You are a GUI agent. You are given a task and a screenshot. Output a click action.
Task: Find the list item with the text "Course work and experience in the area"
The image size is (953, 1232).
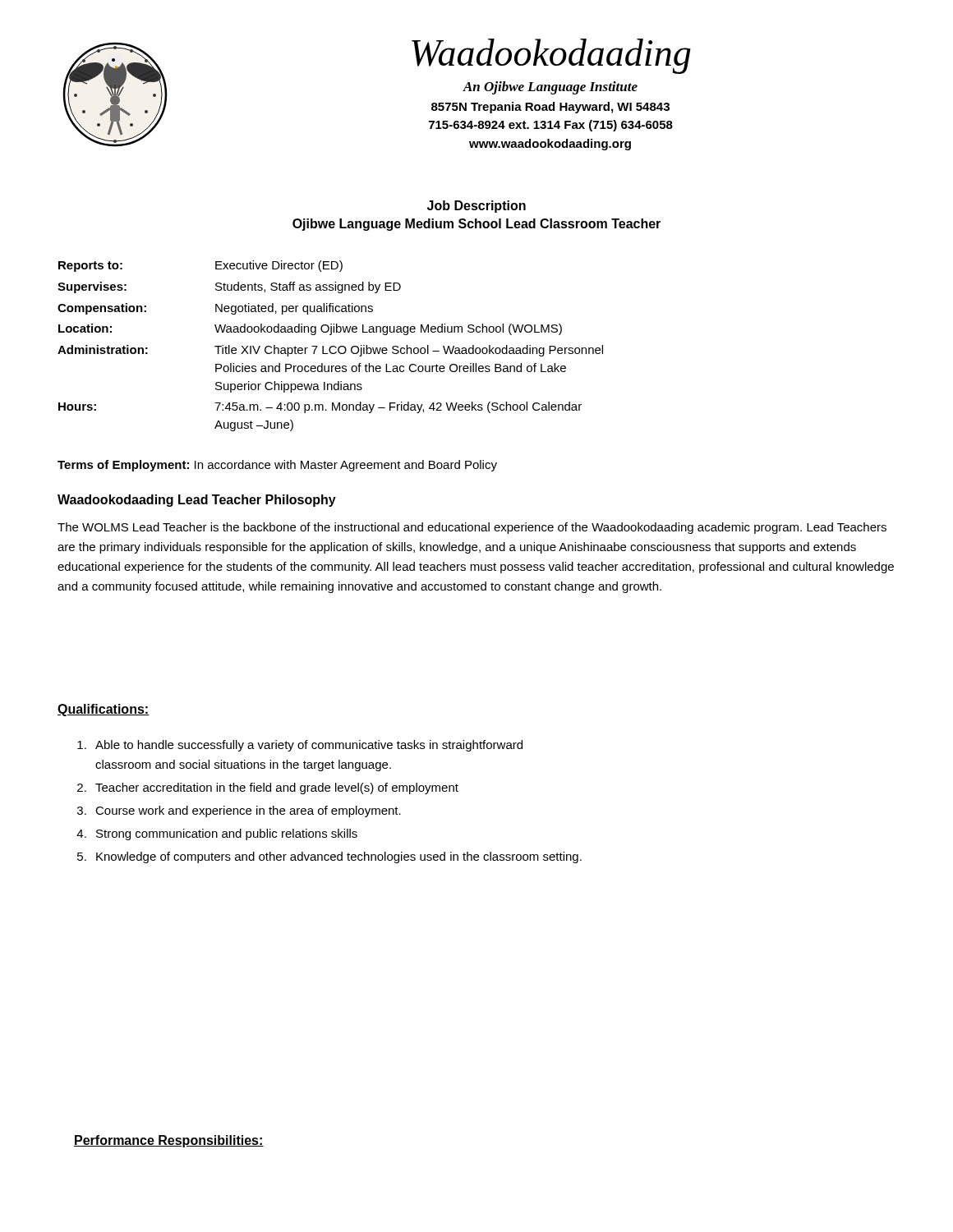[248, 810]
